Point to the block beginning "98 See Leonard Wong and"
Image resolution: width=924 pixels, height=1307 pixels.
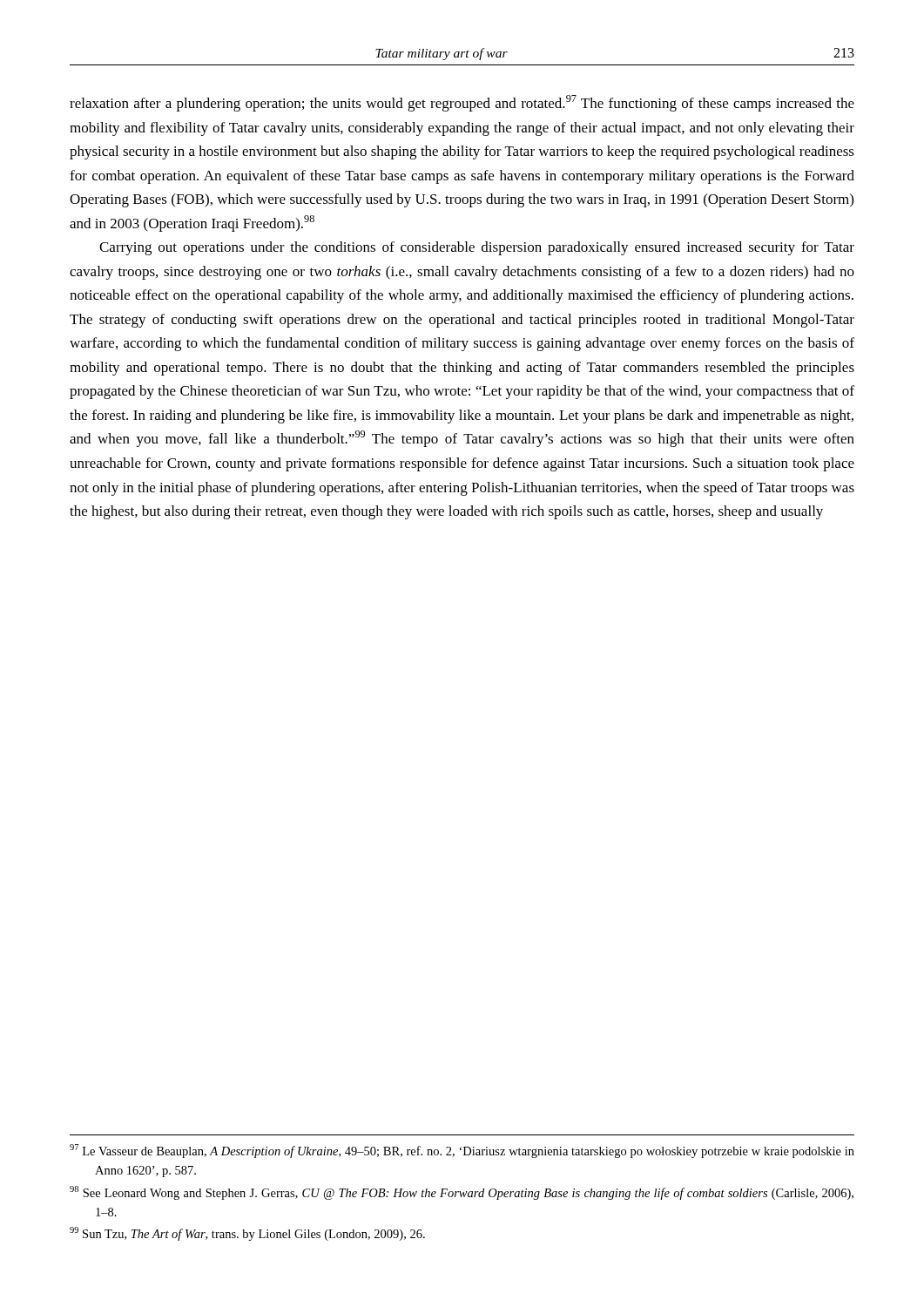[462, 1201]
